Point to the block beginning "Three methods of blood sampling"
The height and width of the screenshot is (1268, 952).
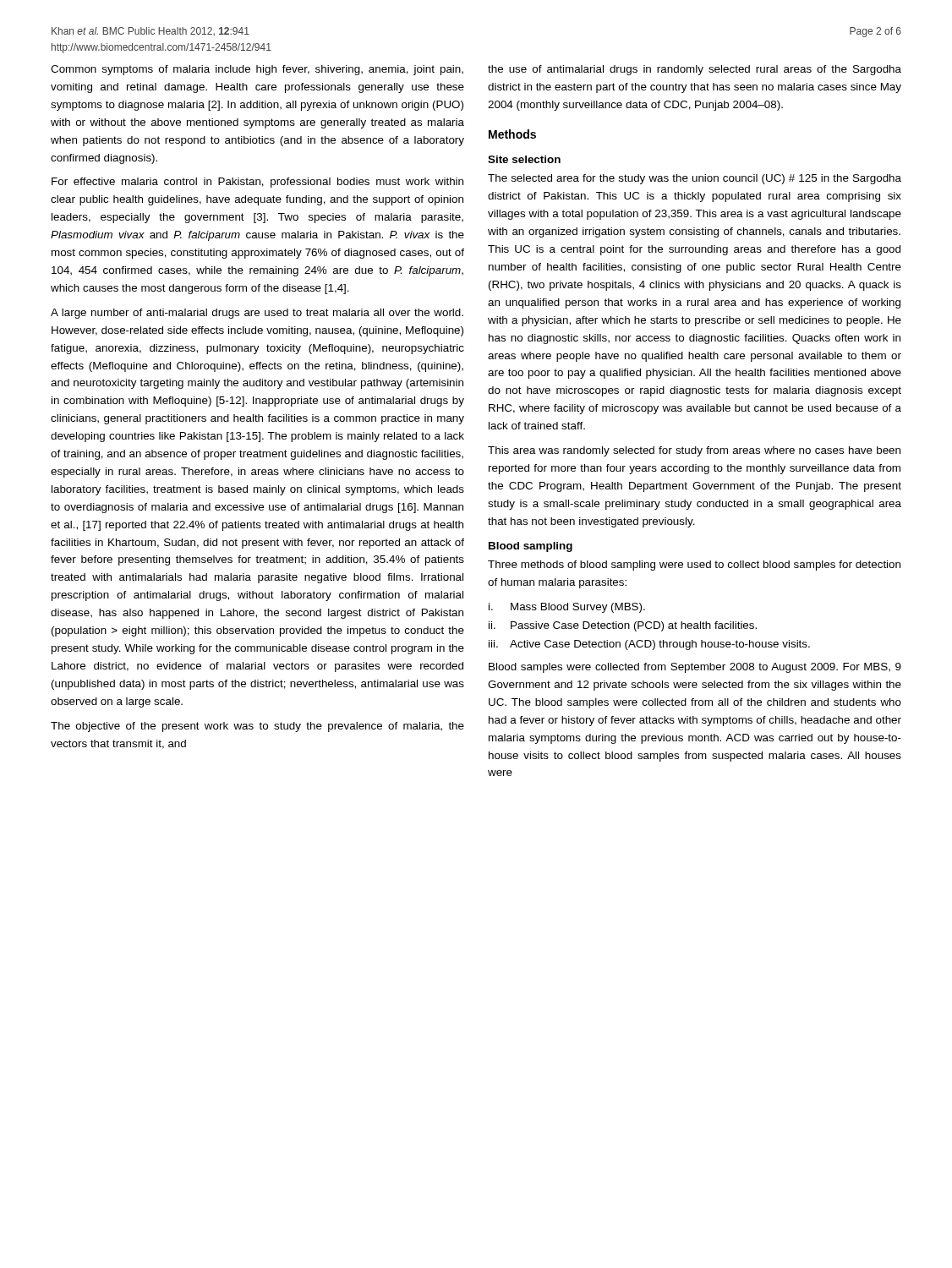[695, 574]
